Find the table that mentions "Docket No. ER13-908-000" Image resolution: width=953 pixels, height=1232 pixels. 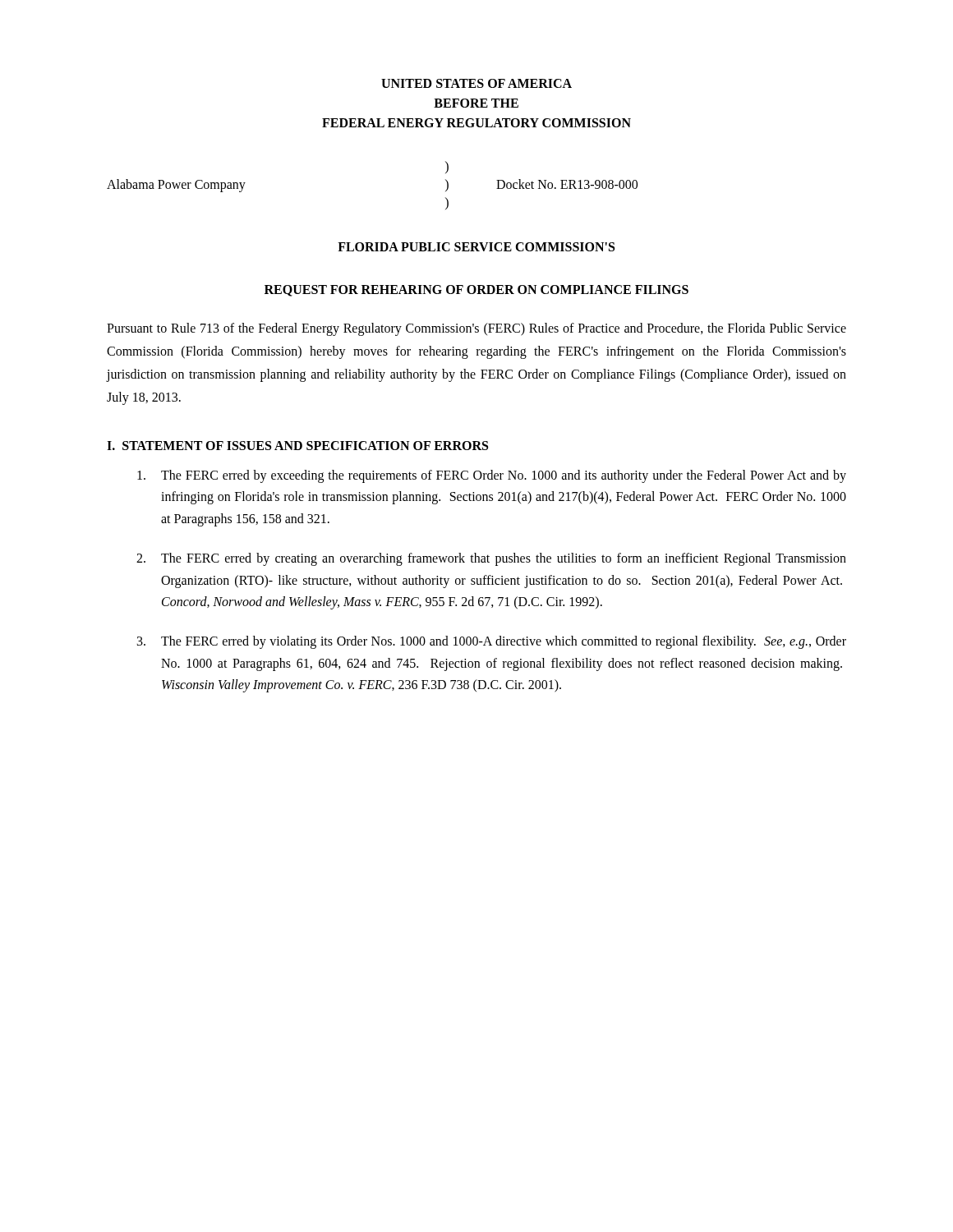(x=476, y=185)
